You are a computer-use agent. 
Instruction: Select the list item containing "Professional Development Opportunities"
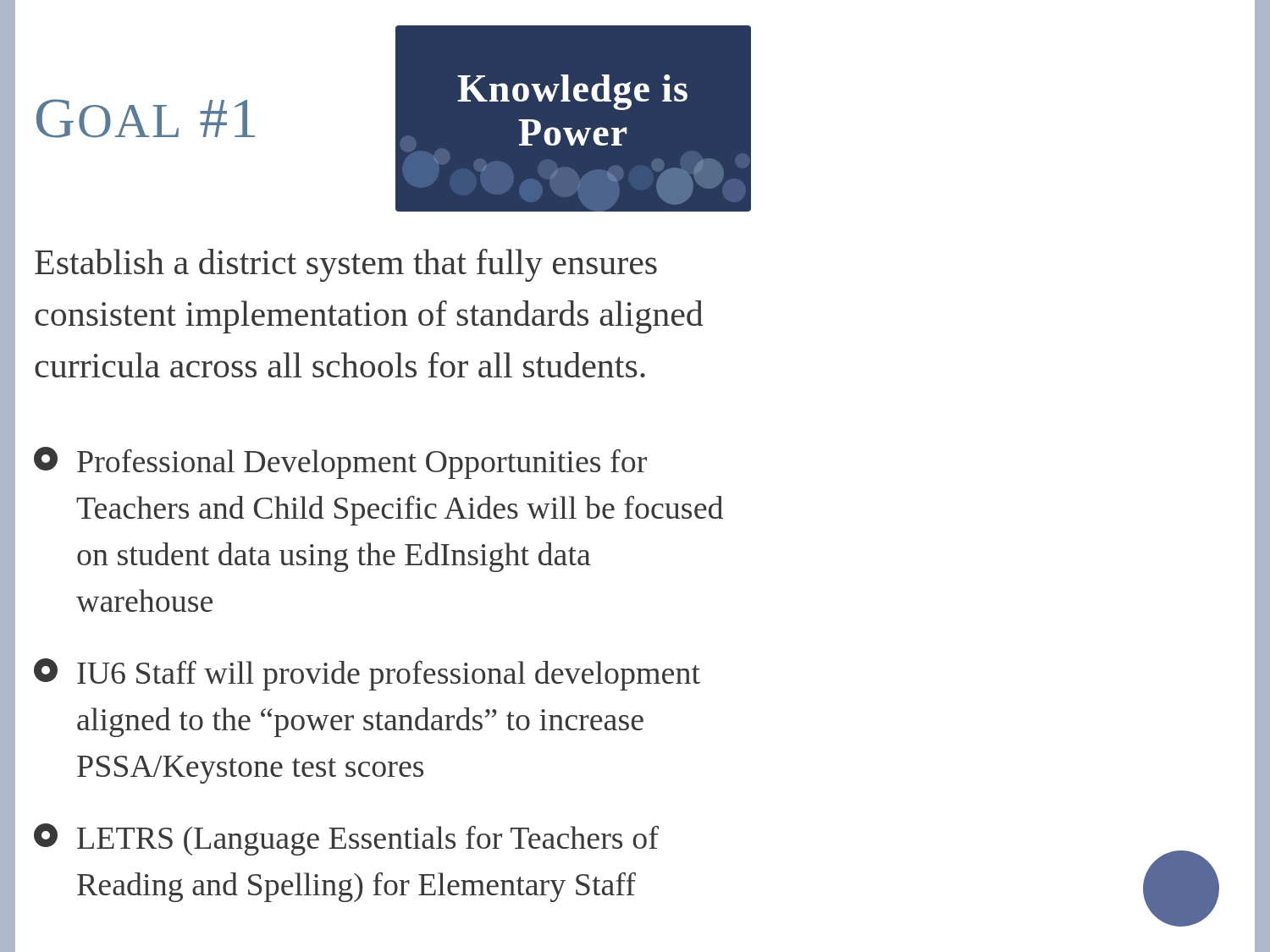coord(584,531)
